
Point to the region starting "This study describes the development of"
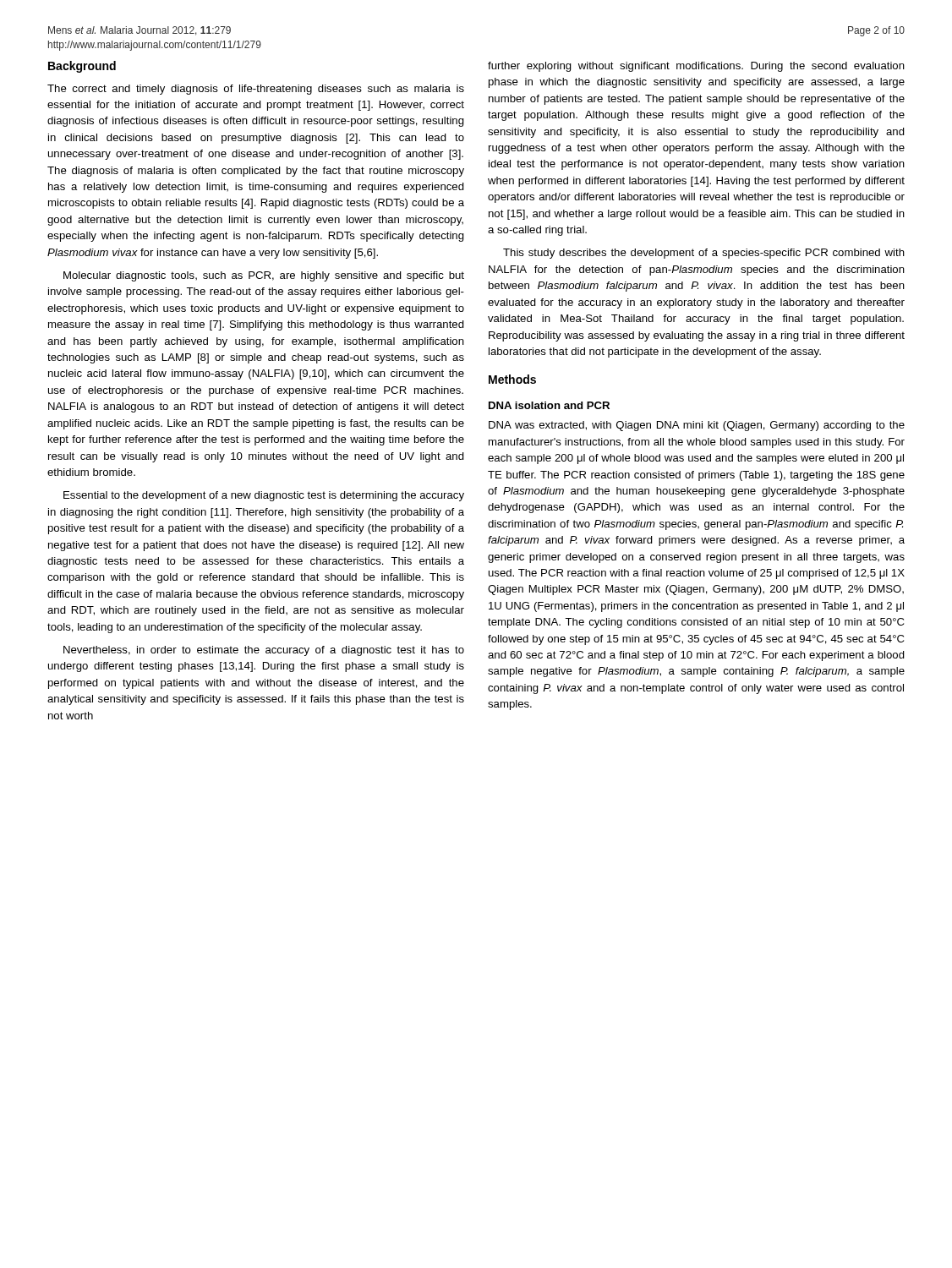[x=696, y=302]
